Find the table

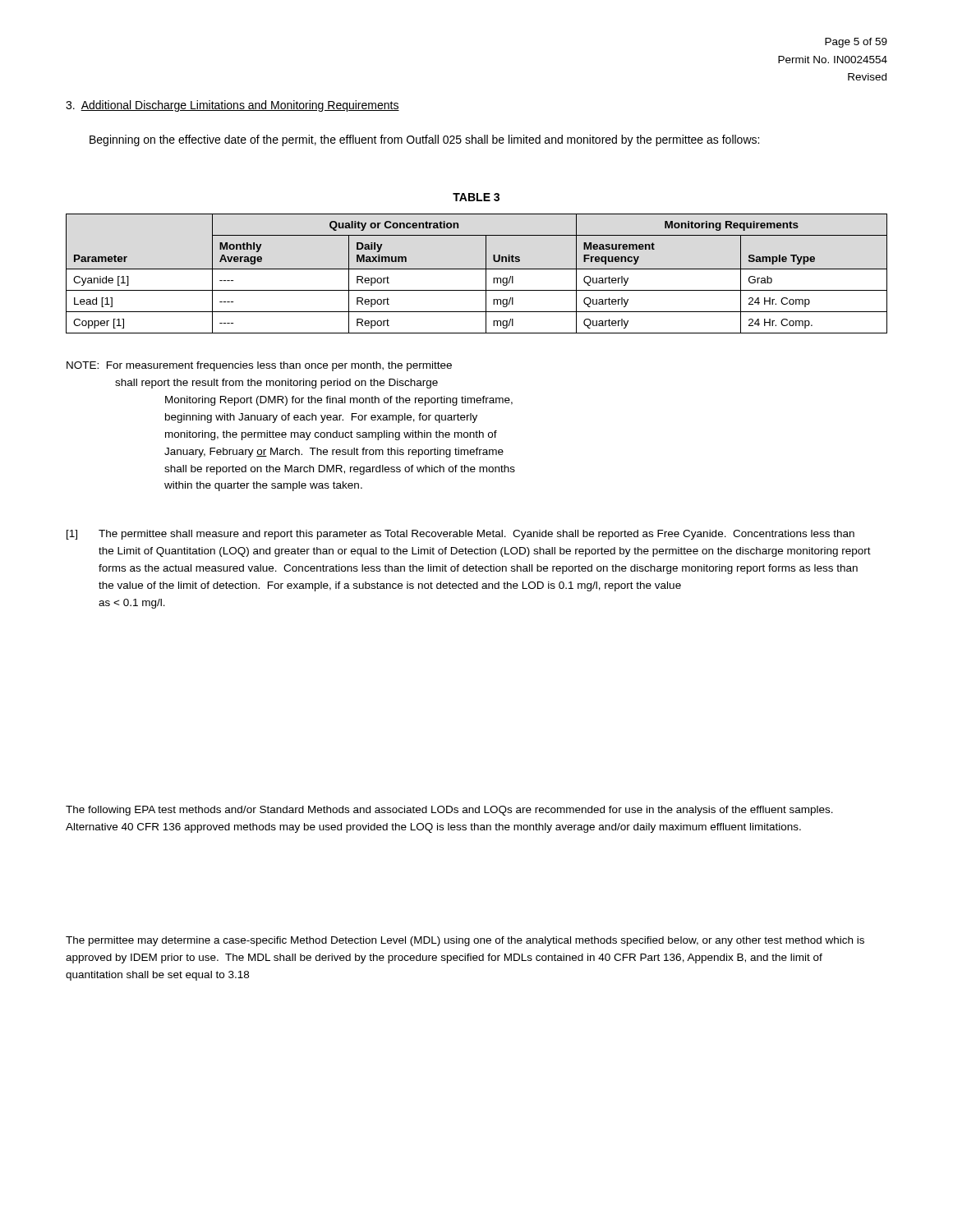click(x=476, y=274)
